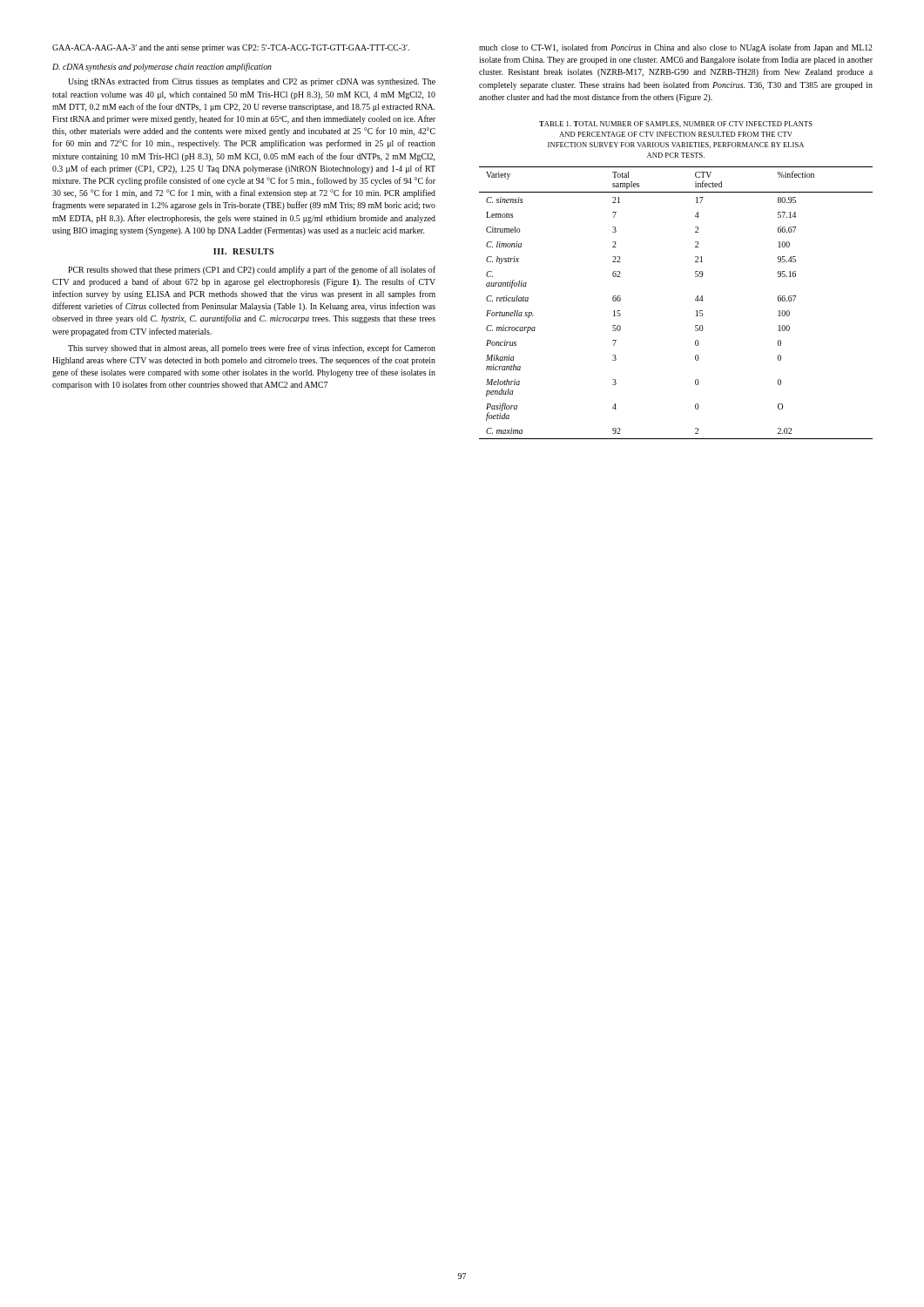
Task: Point to the block starting "D. cDNA synthesis and polymerase chain reaction amplification"
Action: point(244,67)
